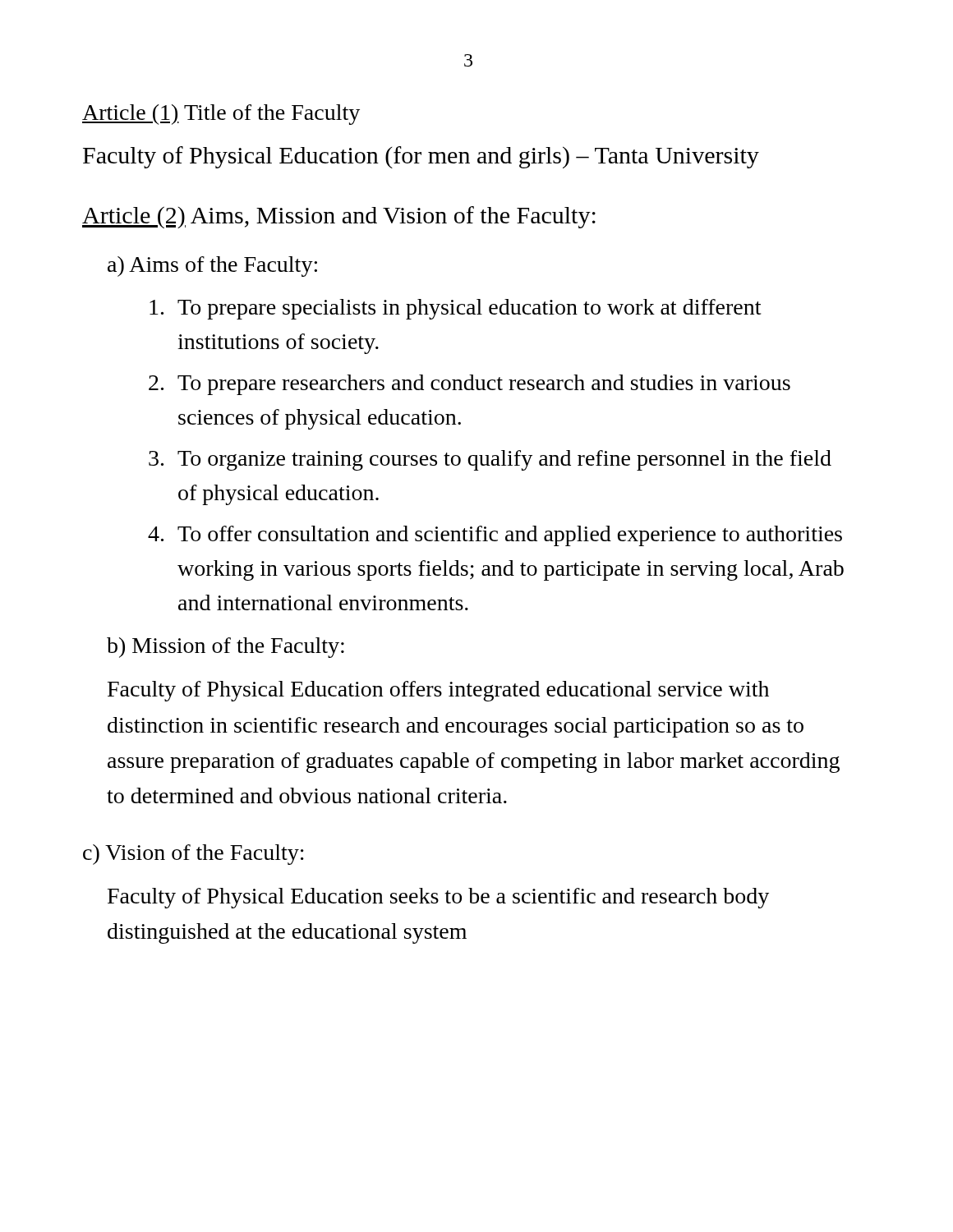Screen dimensions: 1232x953
Task: Click on the section header that says "Article (2) Aims, Mission and Vision"
Action: tap(340, 215)
